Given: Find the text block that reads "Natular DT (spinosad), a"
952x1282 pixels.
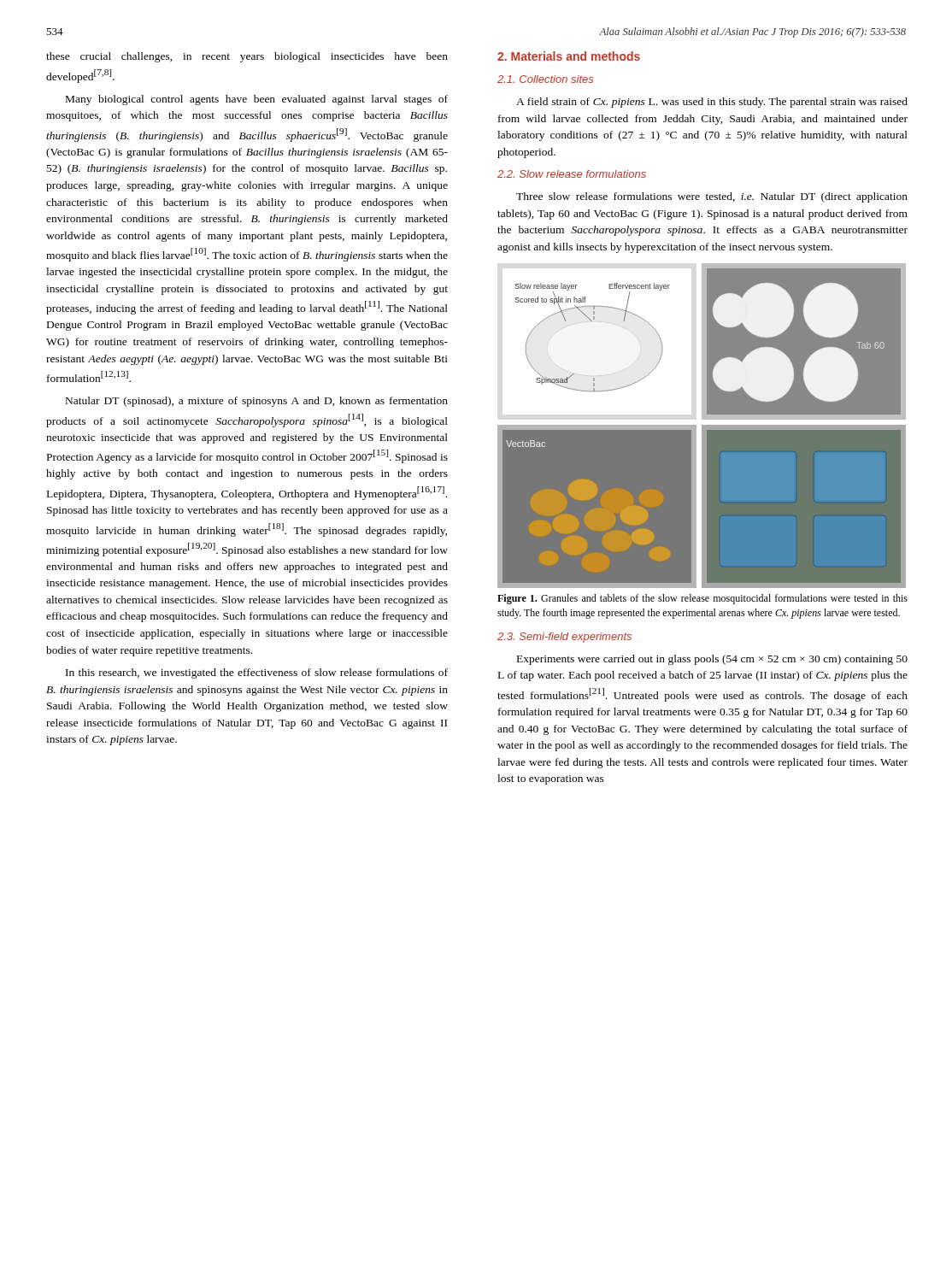Looking at the screenshot, I should pos(247,525).
